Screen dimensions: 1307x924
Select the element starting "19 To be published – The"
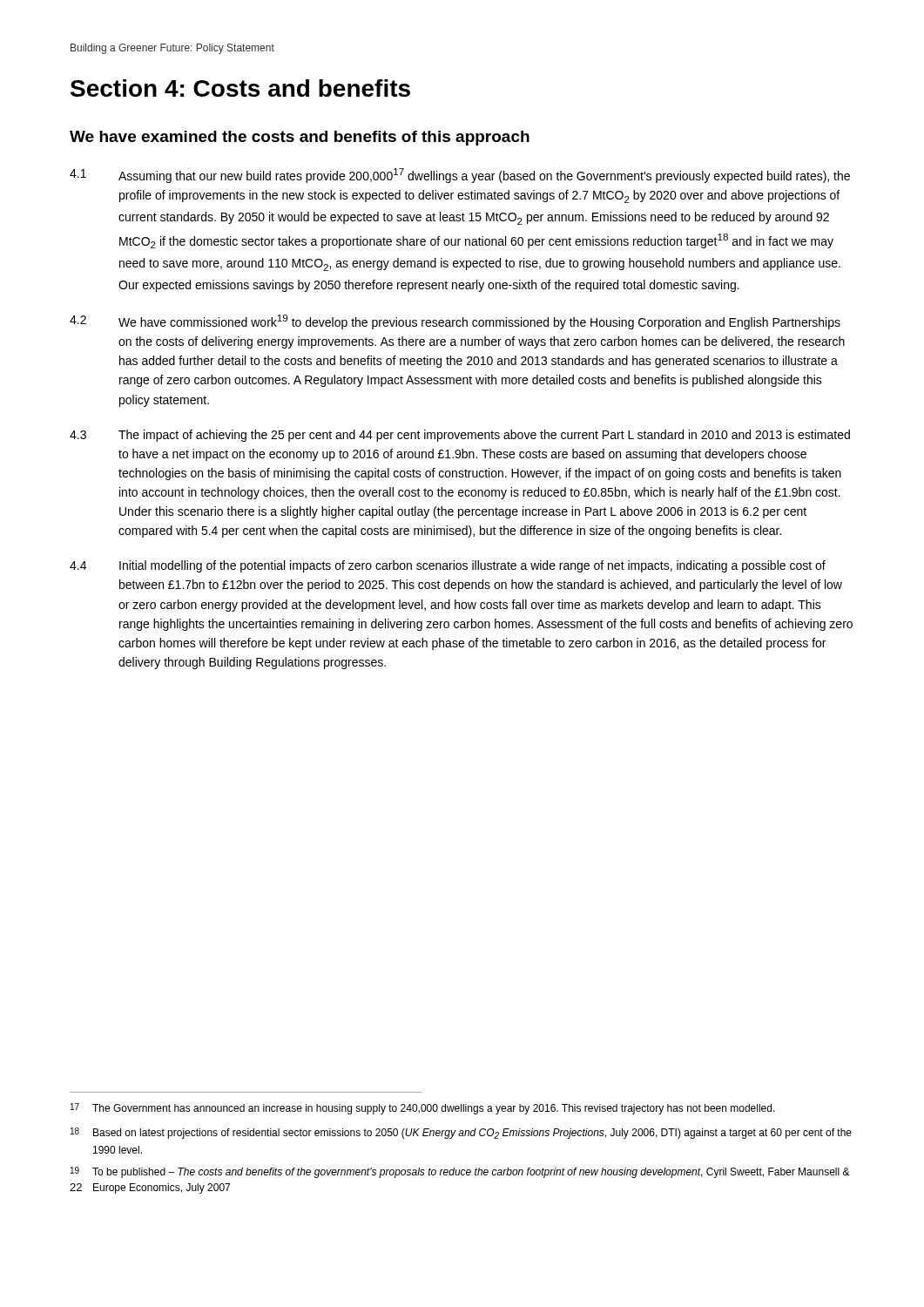pos(462,1180)
